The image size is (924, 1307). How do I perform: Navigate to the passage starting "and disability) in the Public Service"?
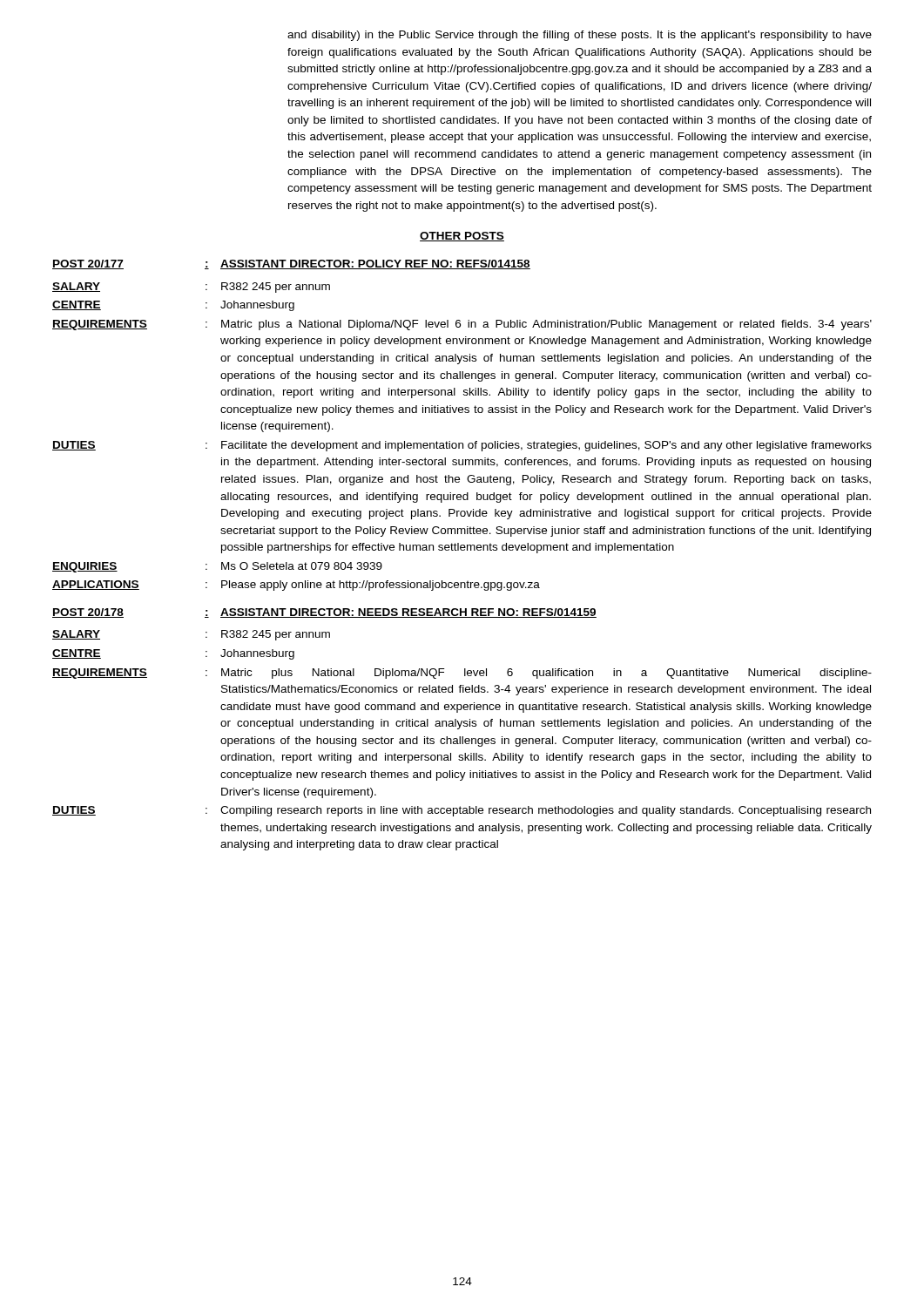(x=580, y=120)
